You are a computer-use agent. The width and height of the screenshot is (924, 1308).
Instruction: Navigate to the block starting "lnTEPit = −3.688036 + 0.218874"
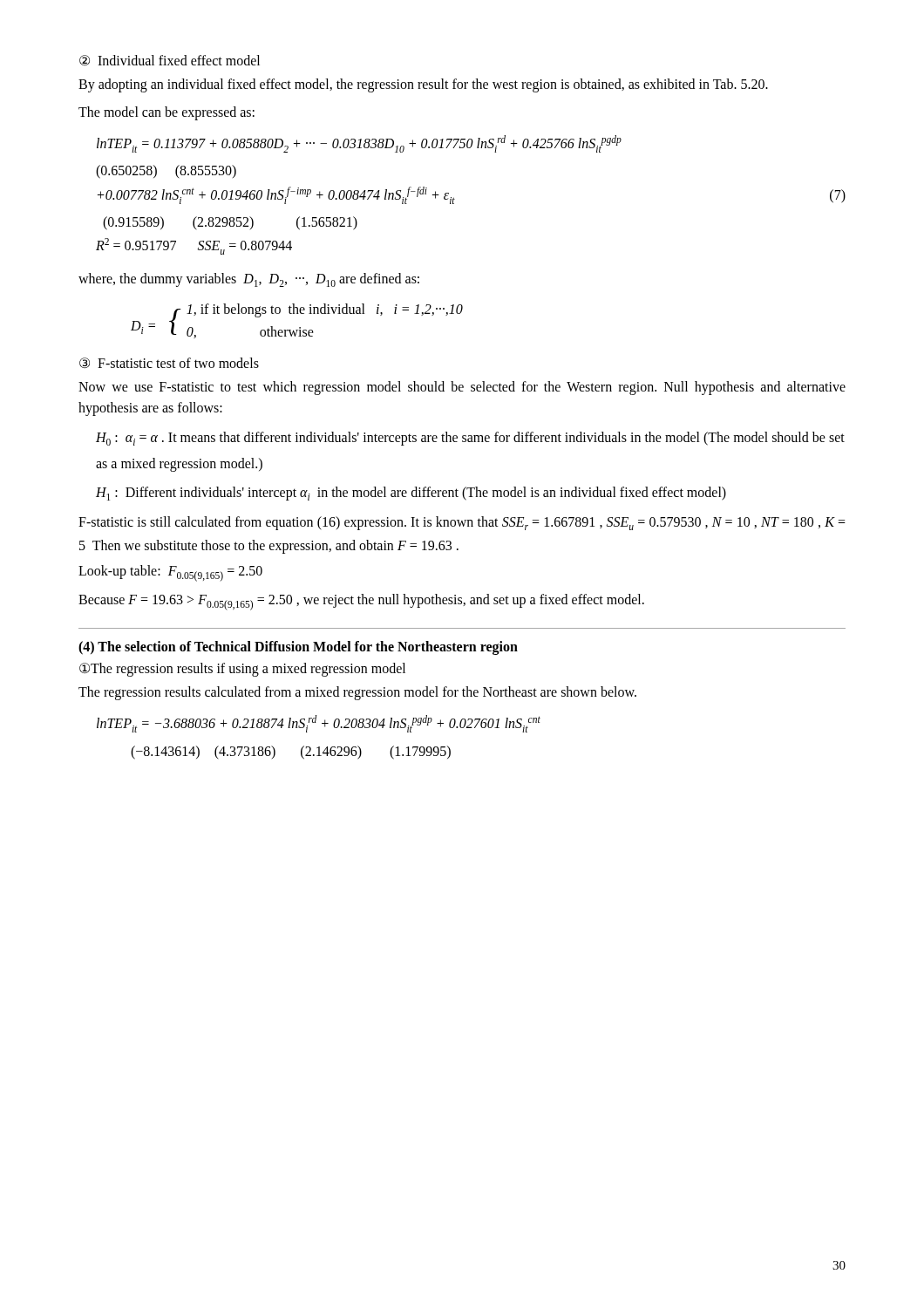[471, 739]
